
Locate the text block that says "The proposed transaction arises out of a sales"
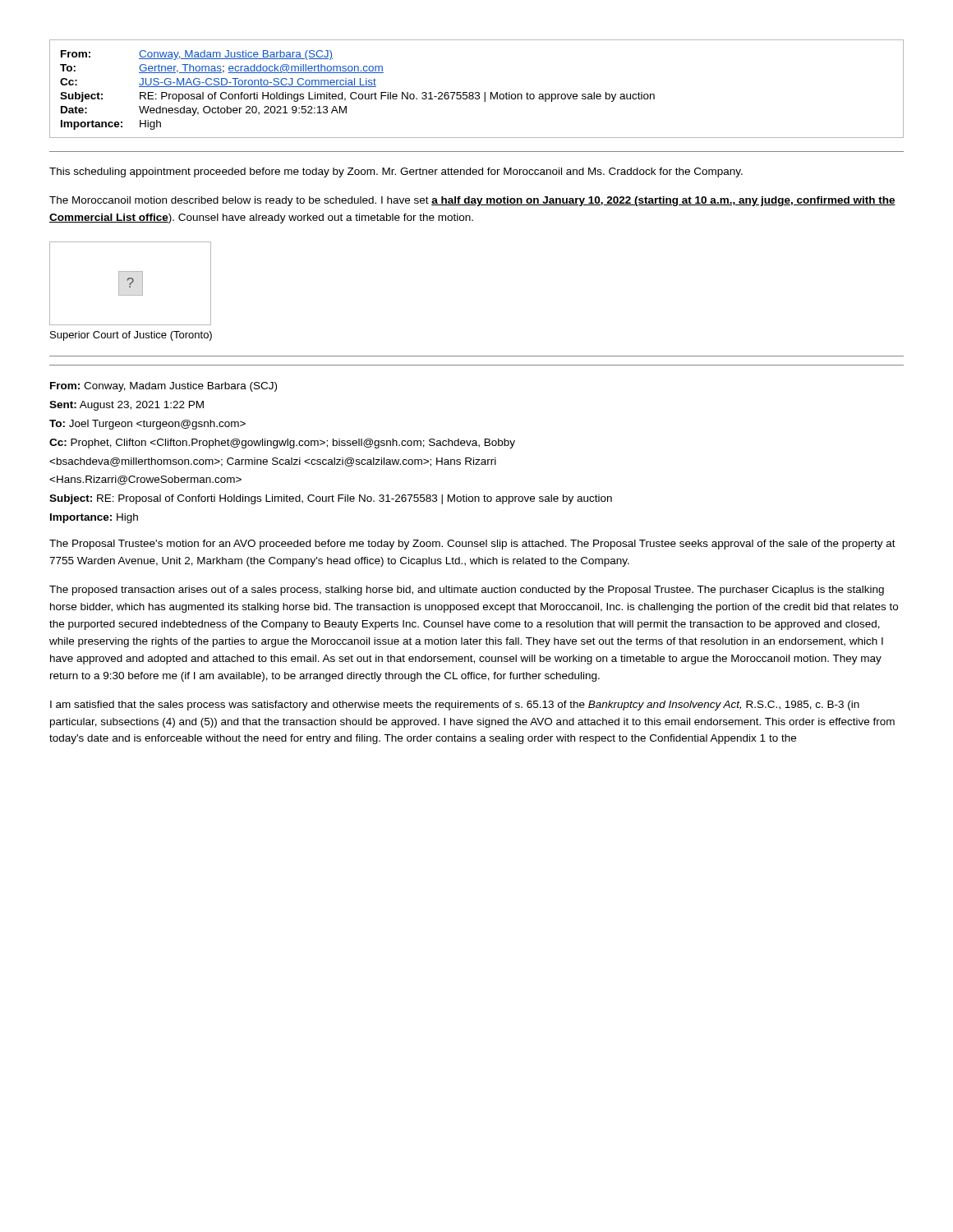[x=474, y=632]
